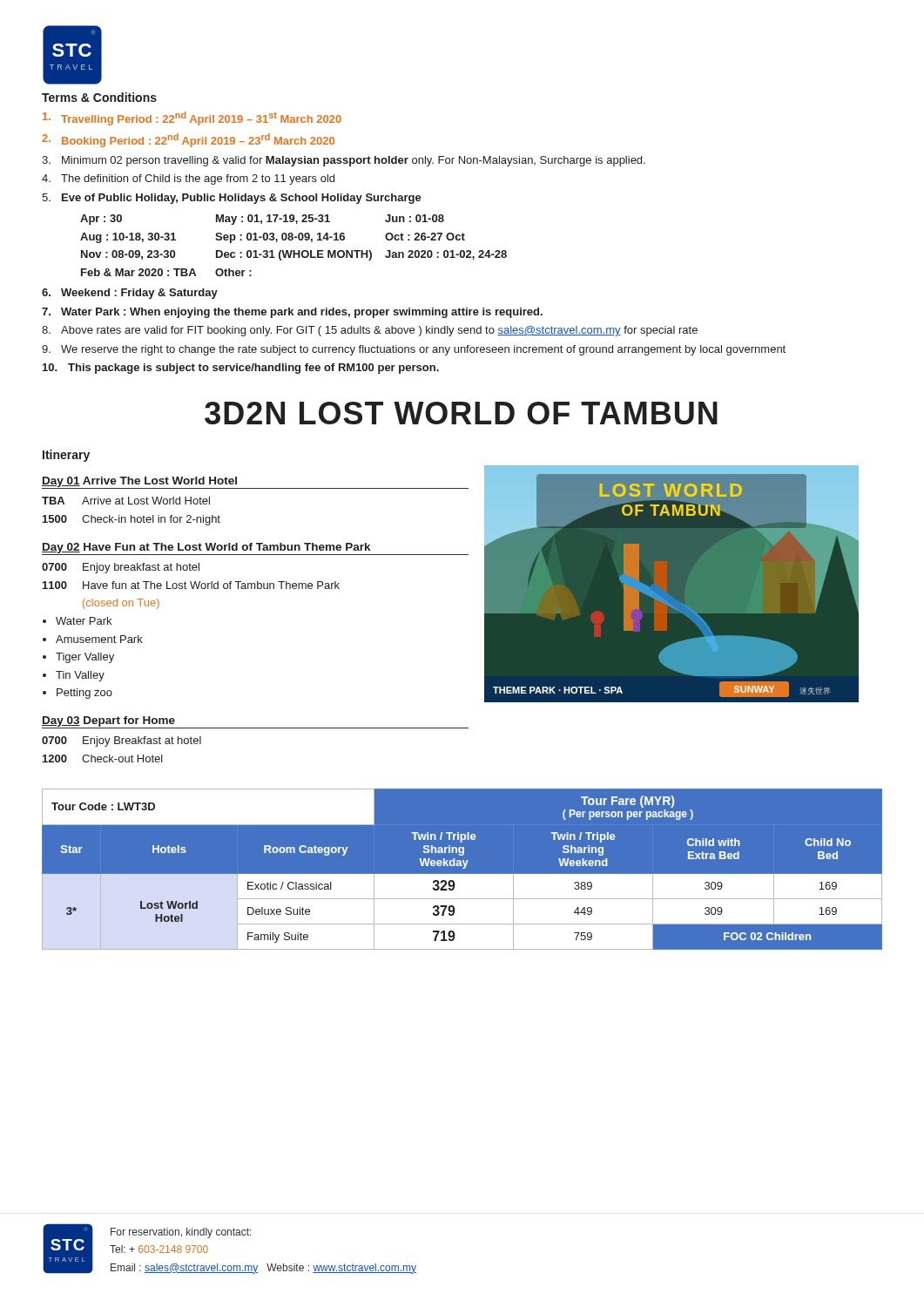Locate the text block containing "For reservation, kindly contact: Tel:"
Screen dimensions: 1307x924
[x=181, y=1233]
